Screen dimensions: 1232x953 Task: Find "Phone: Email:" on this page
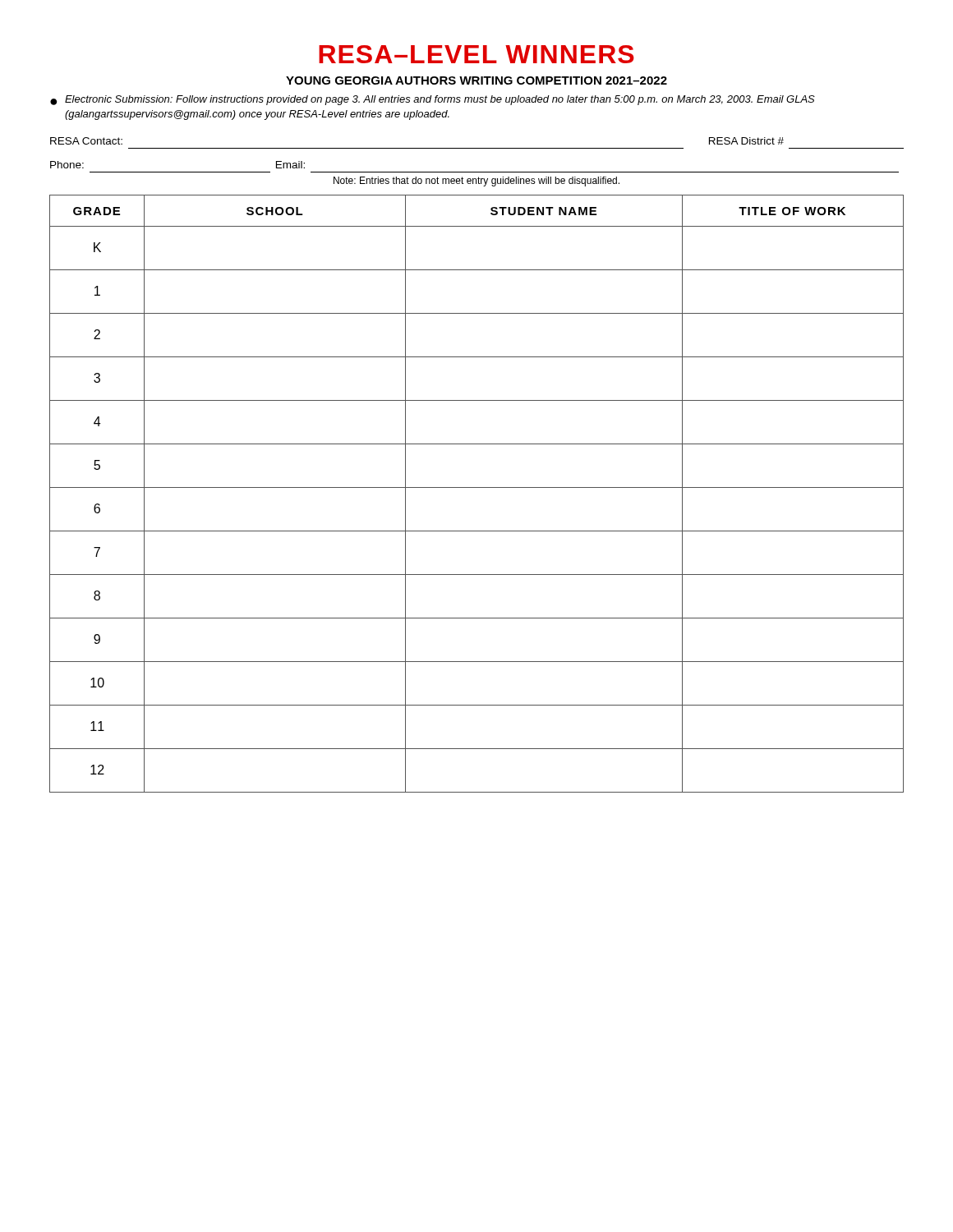pyautogui.click(x=476, y=165)
